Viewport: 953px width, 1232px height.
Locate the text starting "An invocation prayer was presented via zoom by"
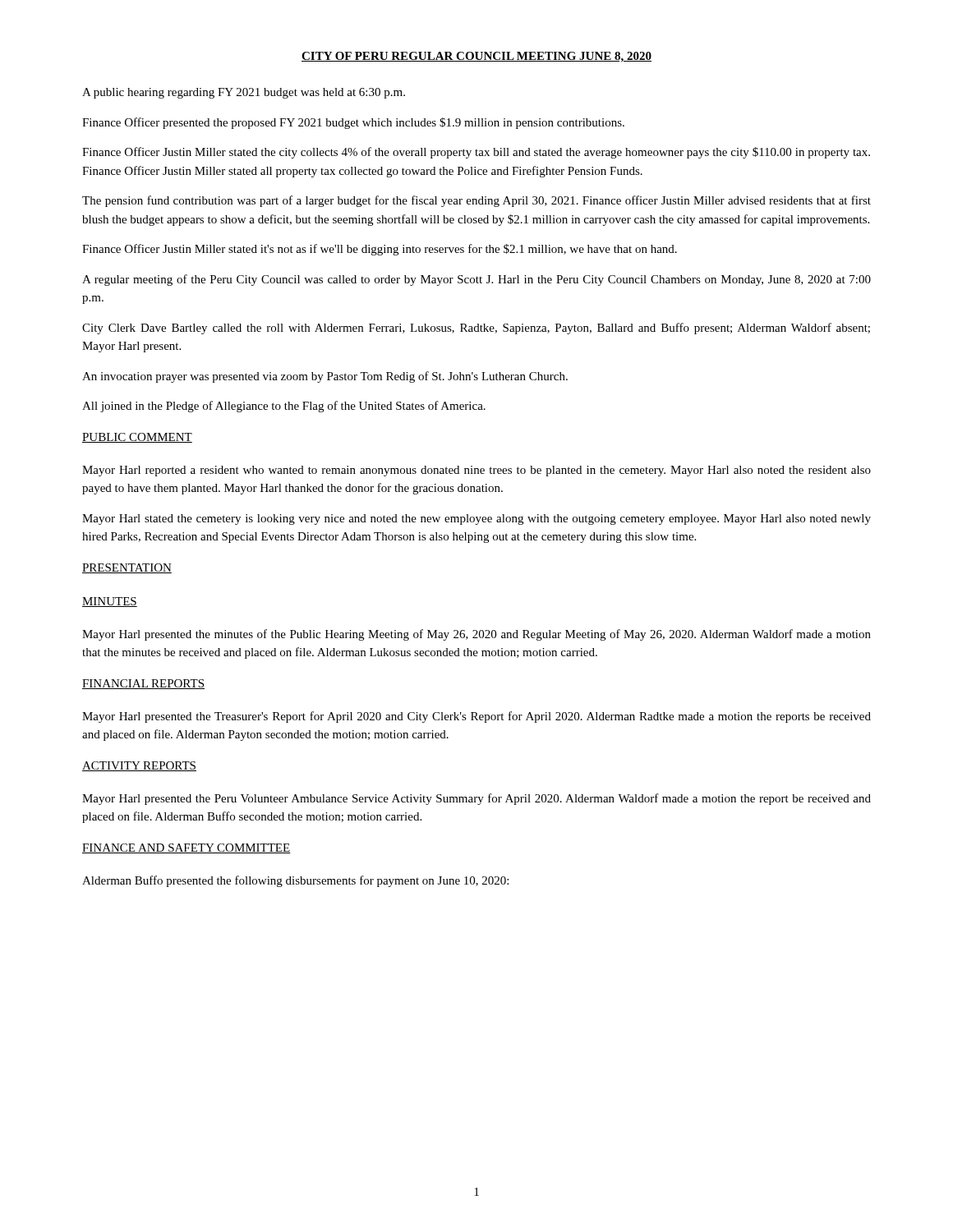325,376
